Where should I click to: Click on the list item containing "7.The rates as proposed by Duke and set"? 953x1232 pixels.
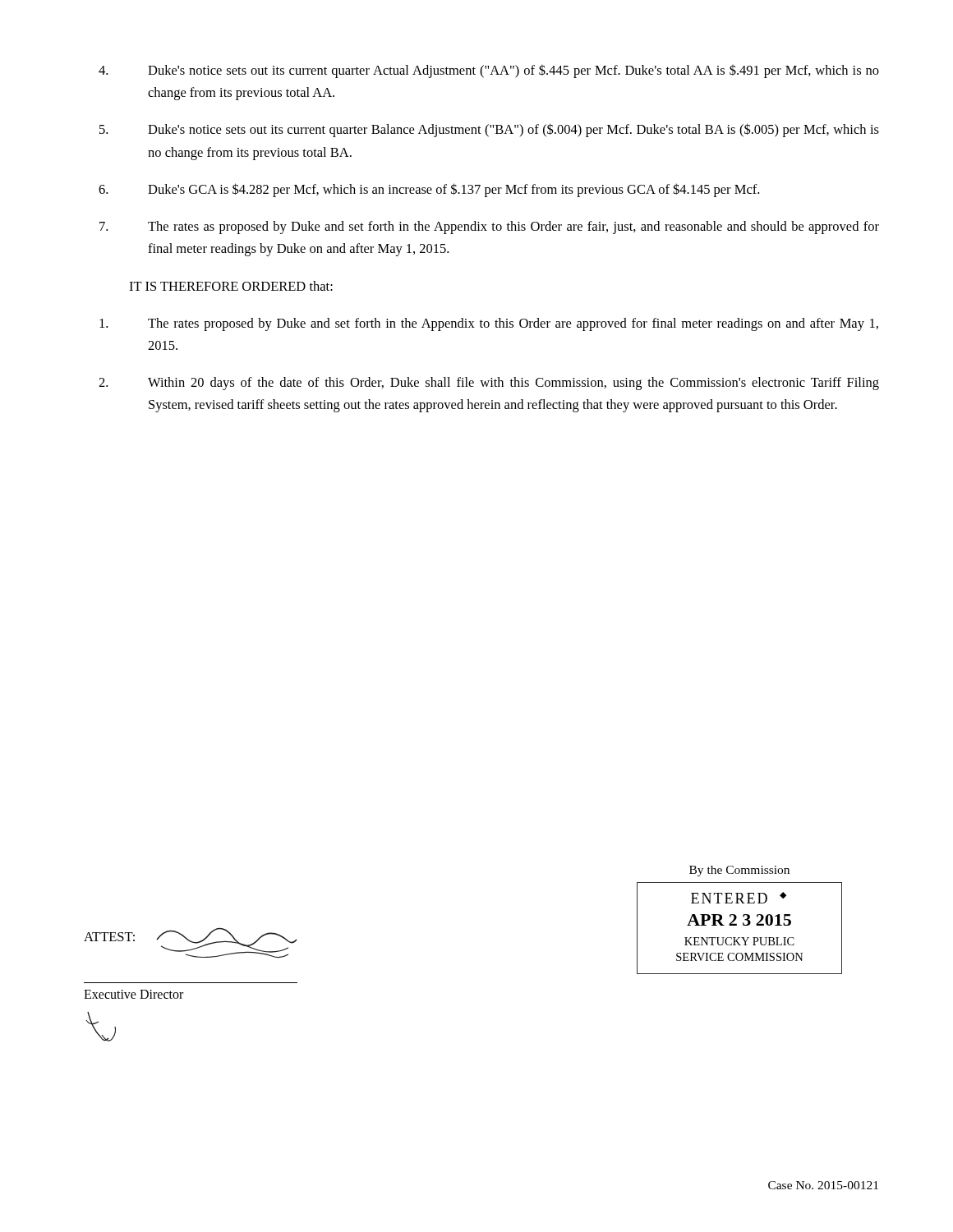coord(481,238)
